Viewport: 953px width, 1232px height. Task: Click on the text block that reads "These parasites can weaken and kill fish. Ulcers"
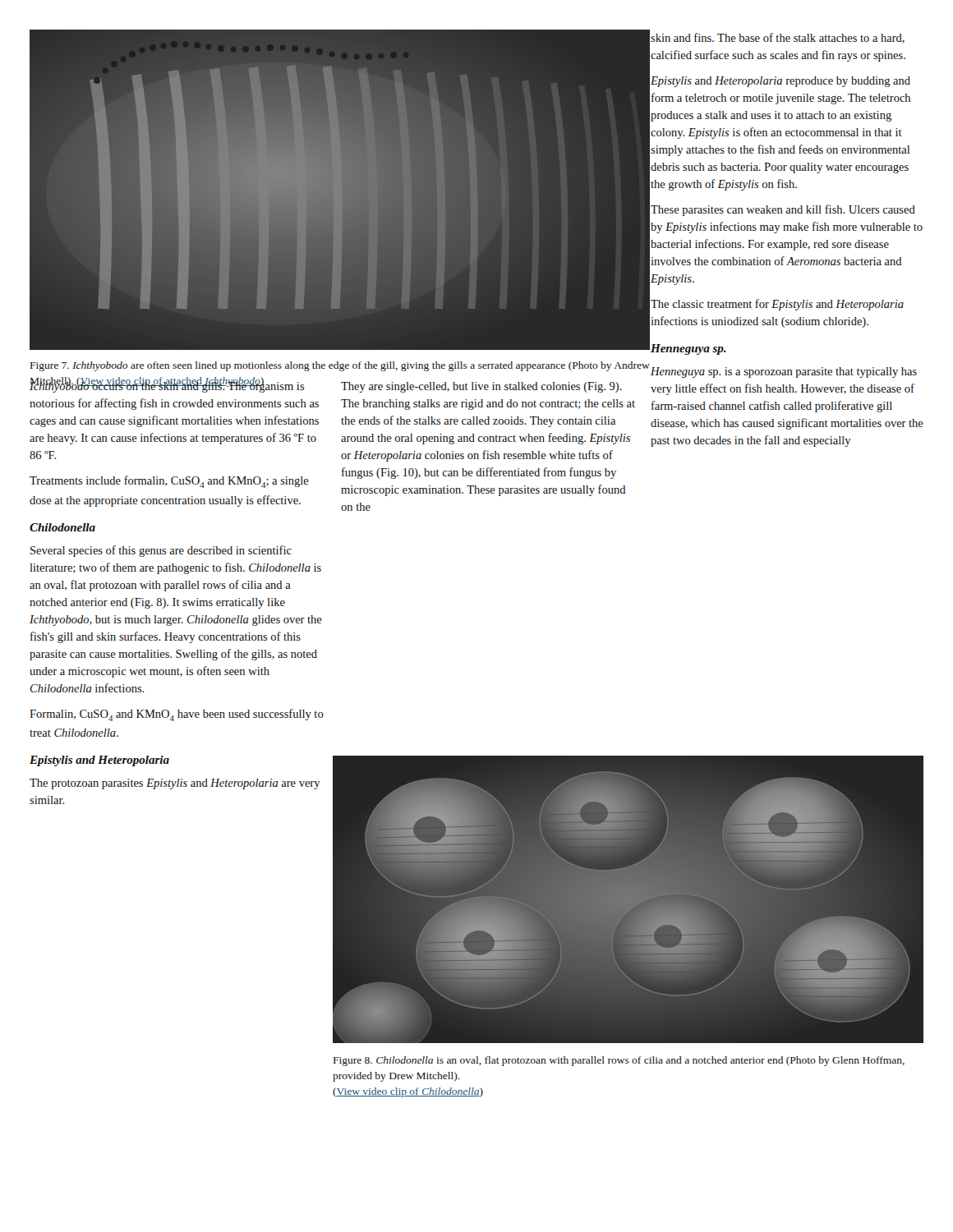787,244
